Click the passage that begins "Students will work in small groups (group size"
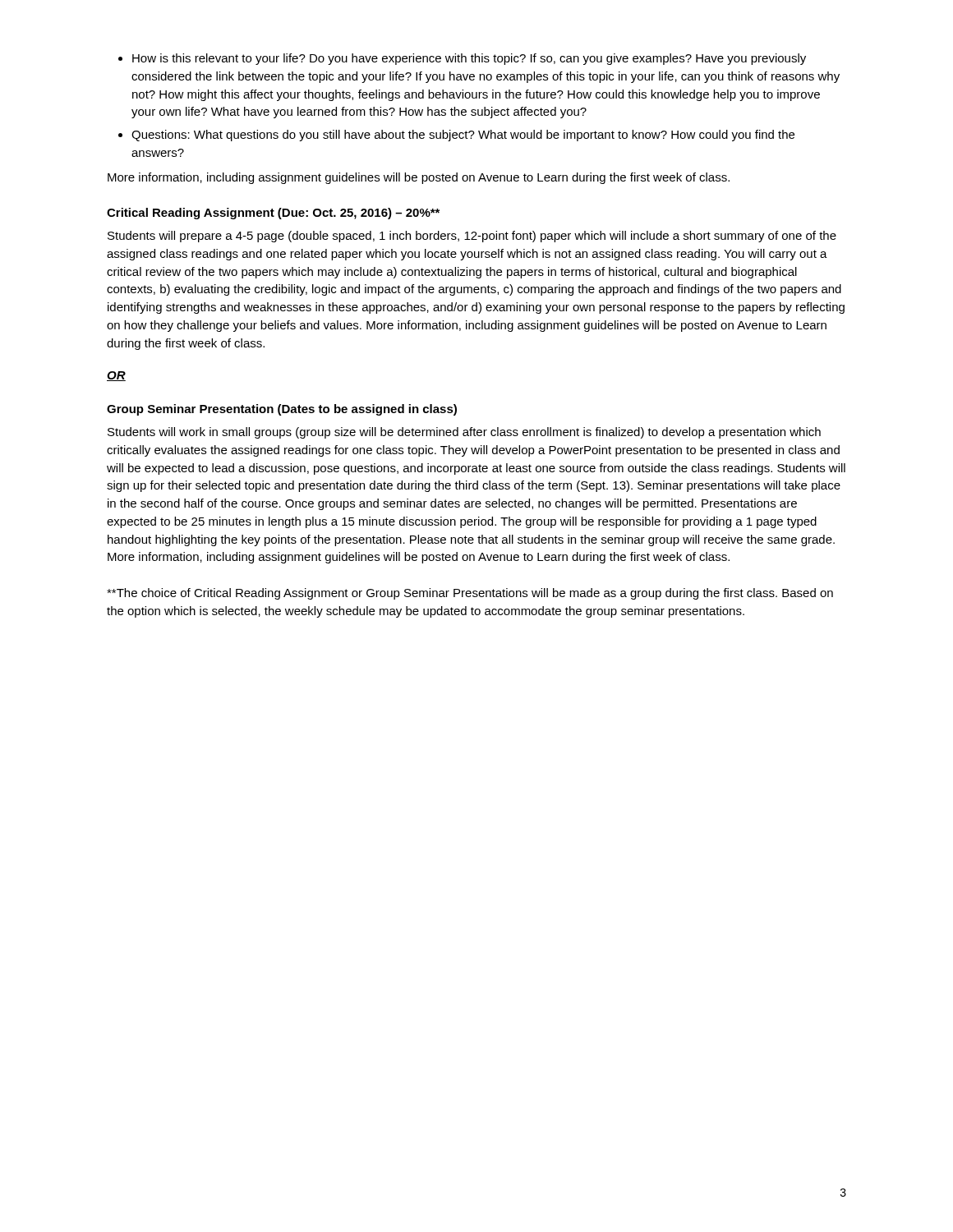 pos(476,494)
